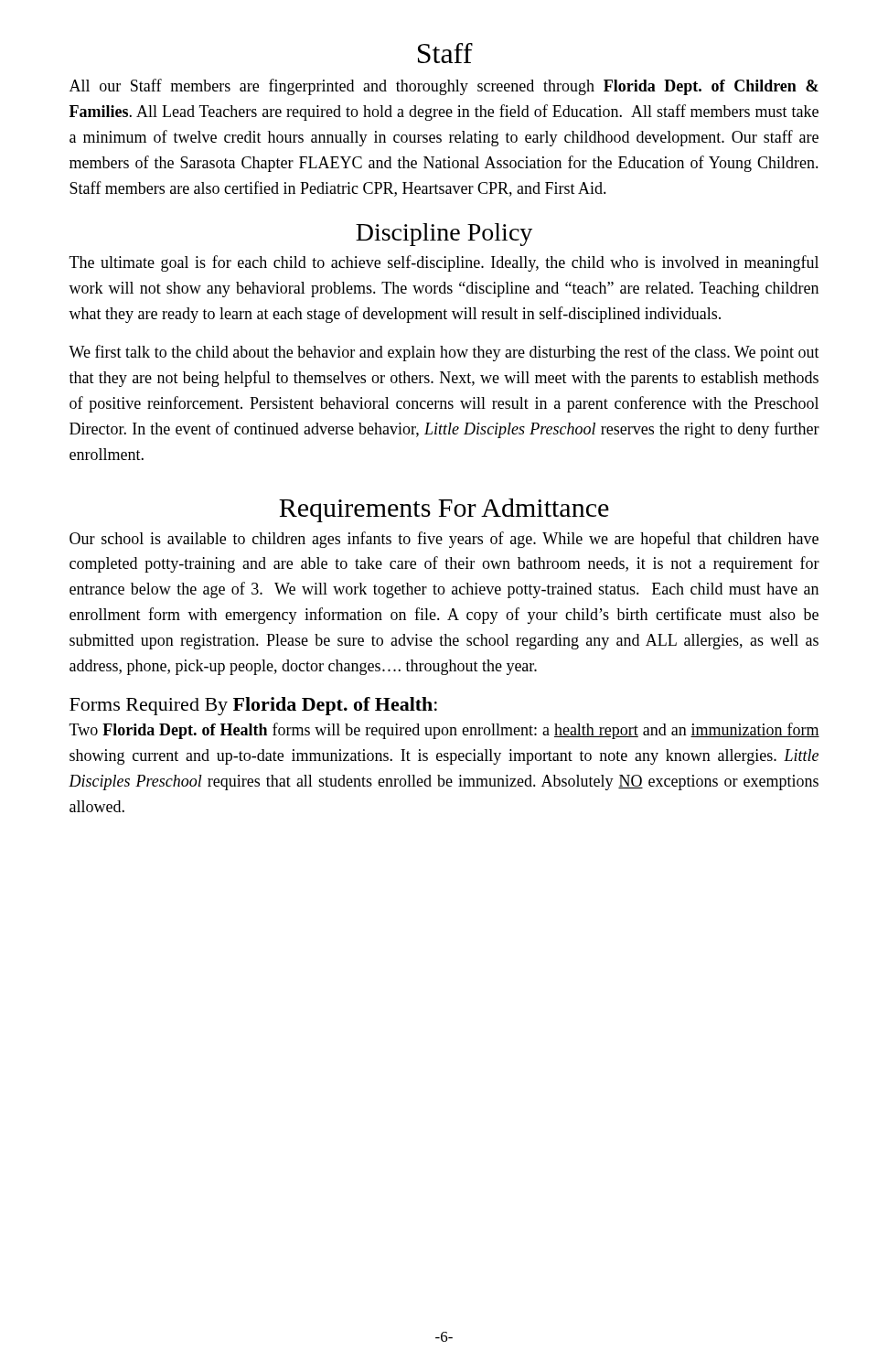The width and height of the screenshot is (888, 1372).
Task: Select the section header that says "Requirements For Admittance"
Action: coord(444,507)
